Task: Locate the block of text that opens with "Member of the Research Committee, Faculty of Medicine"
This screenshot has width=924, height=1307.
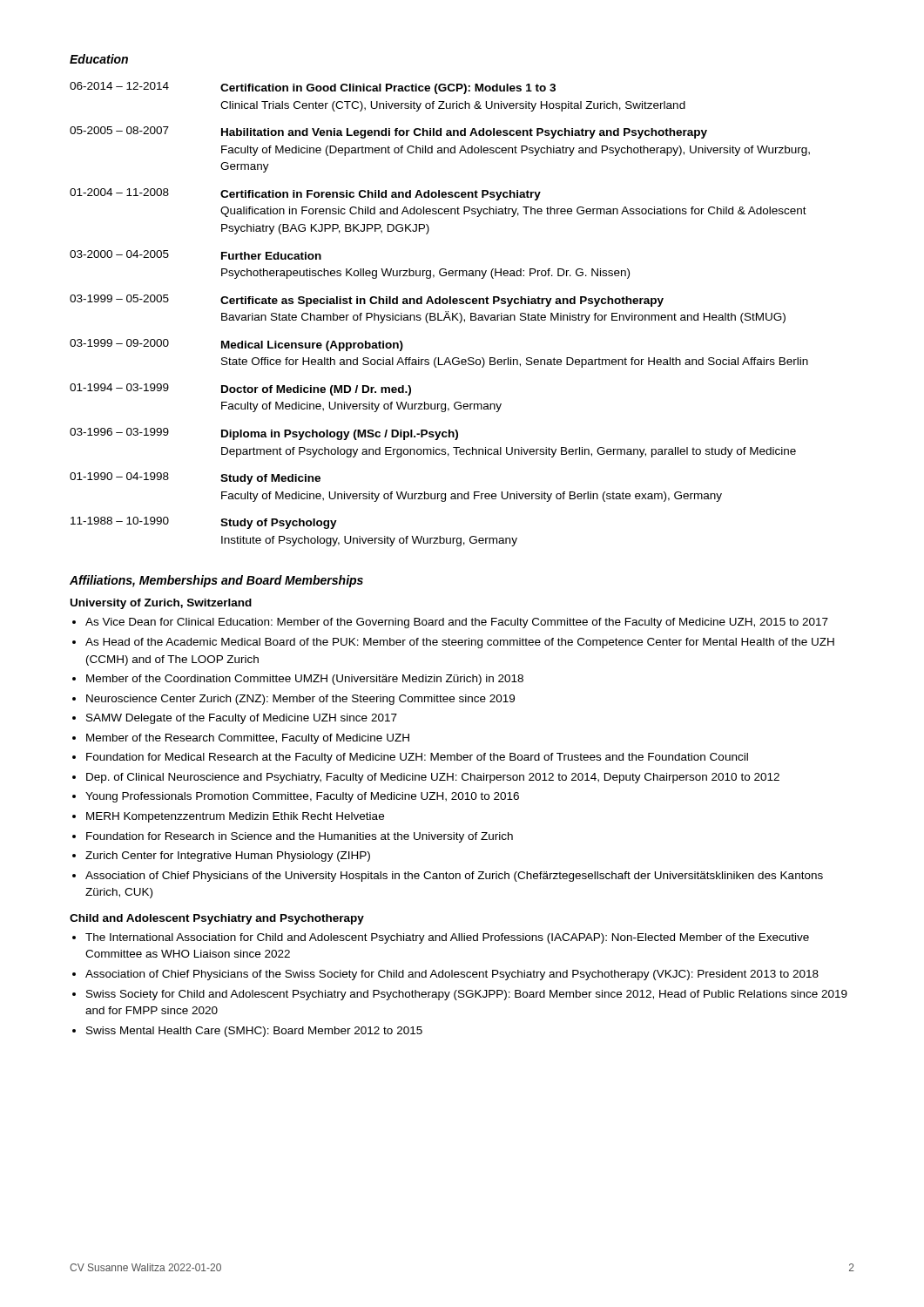Action: (248, 737)
